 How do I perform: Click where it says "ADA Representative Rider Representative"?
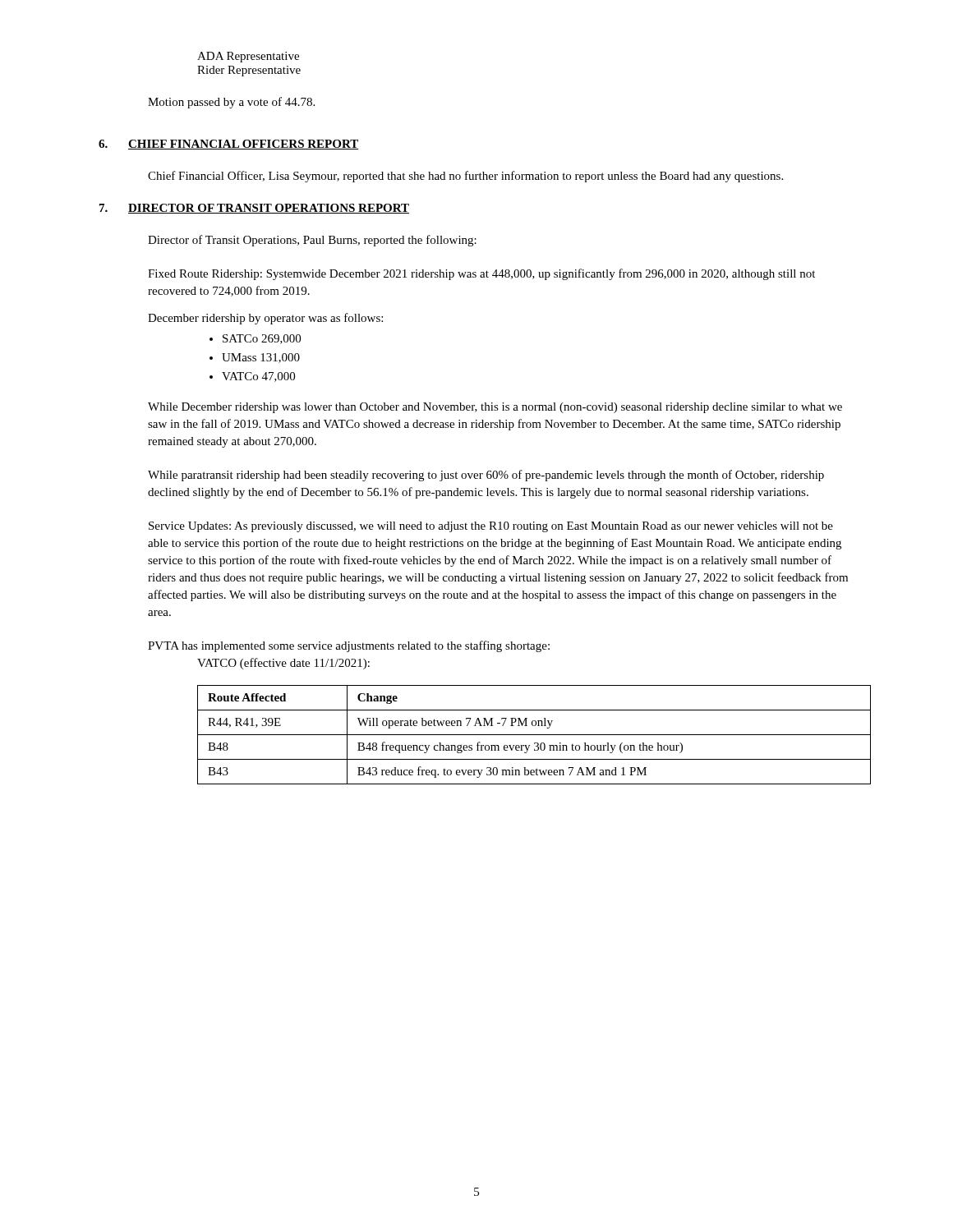[249, 63]
